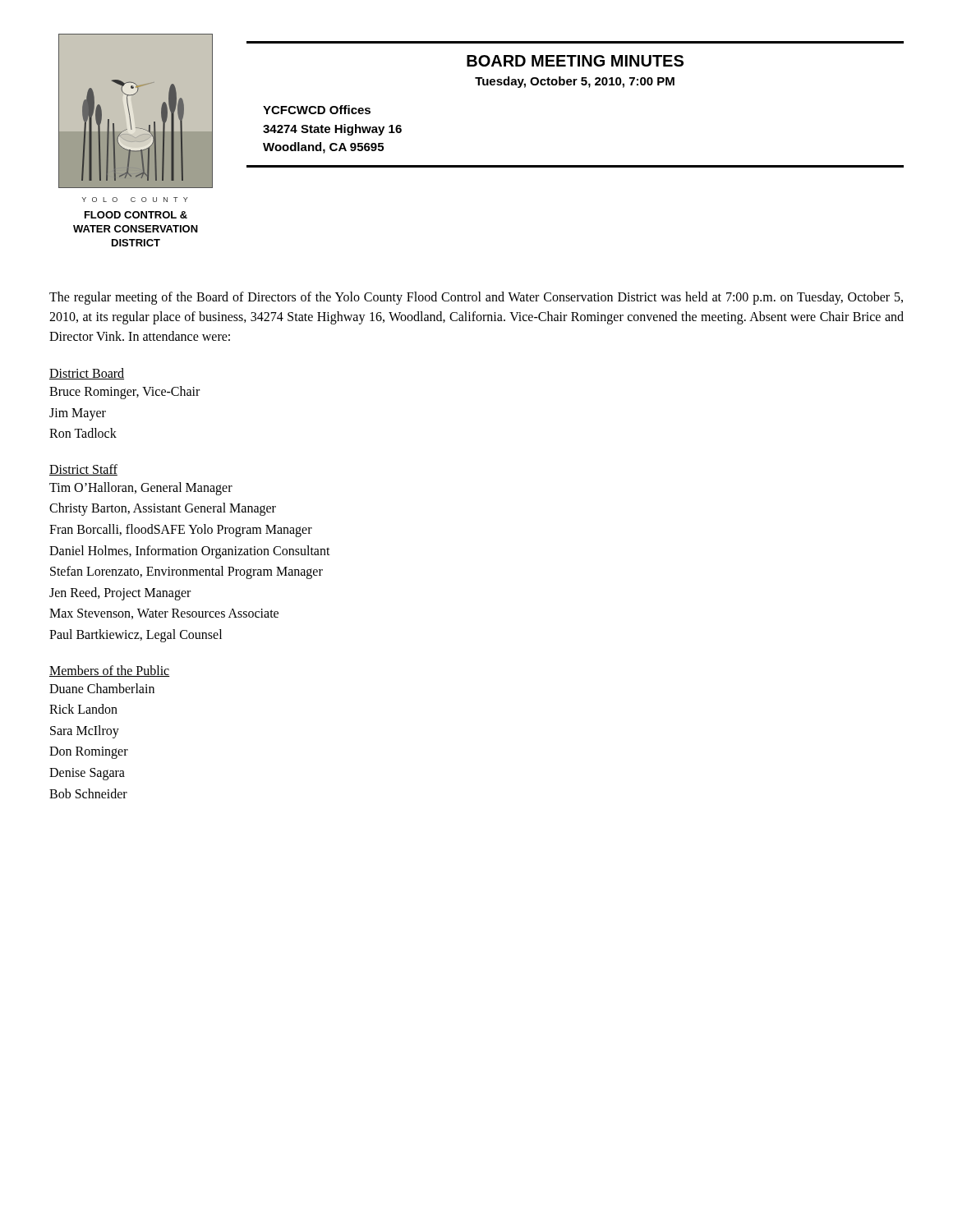This screenshot has width=953, height=1232.
Task: Find "Fran Borcalli, floodSAFE Yolo Program Manager" on this page
Action: (x=181, y=529)
